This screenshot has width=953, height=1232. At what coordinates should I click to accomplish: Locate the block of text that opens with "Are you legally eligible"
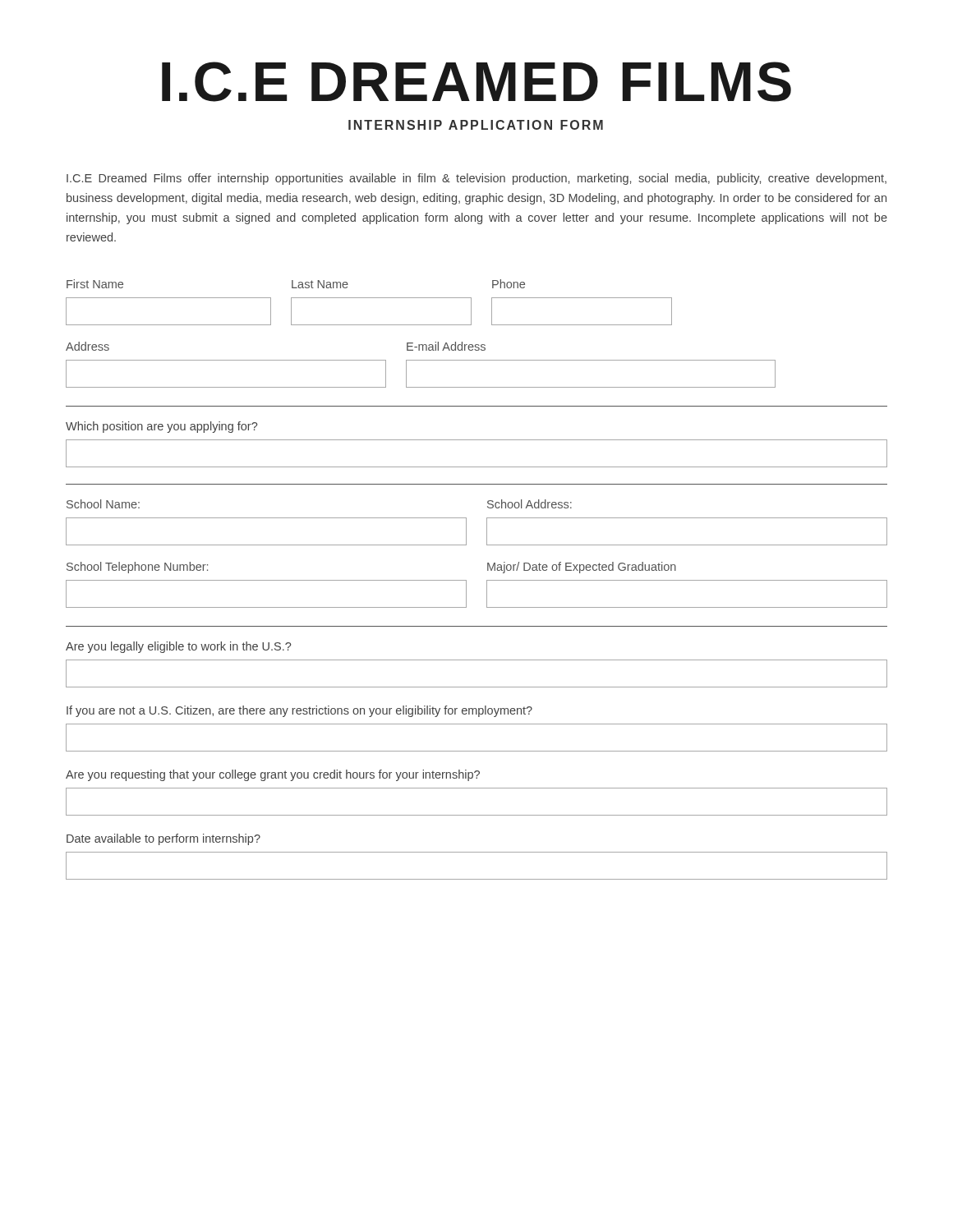179,646
